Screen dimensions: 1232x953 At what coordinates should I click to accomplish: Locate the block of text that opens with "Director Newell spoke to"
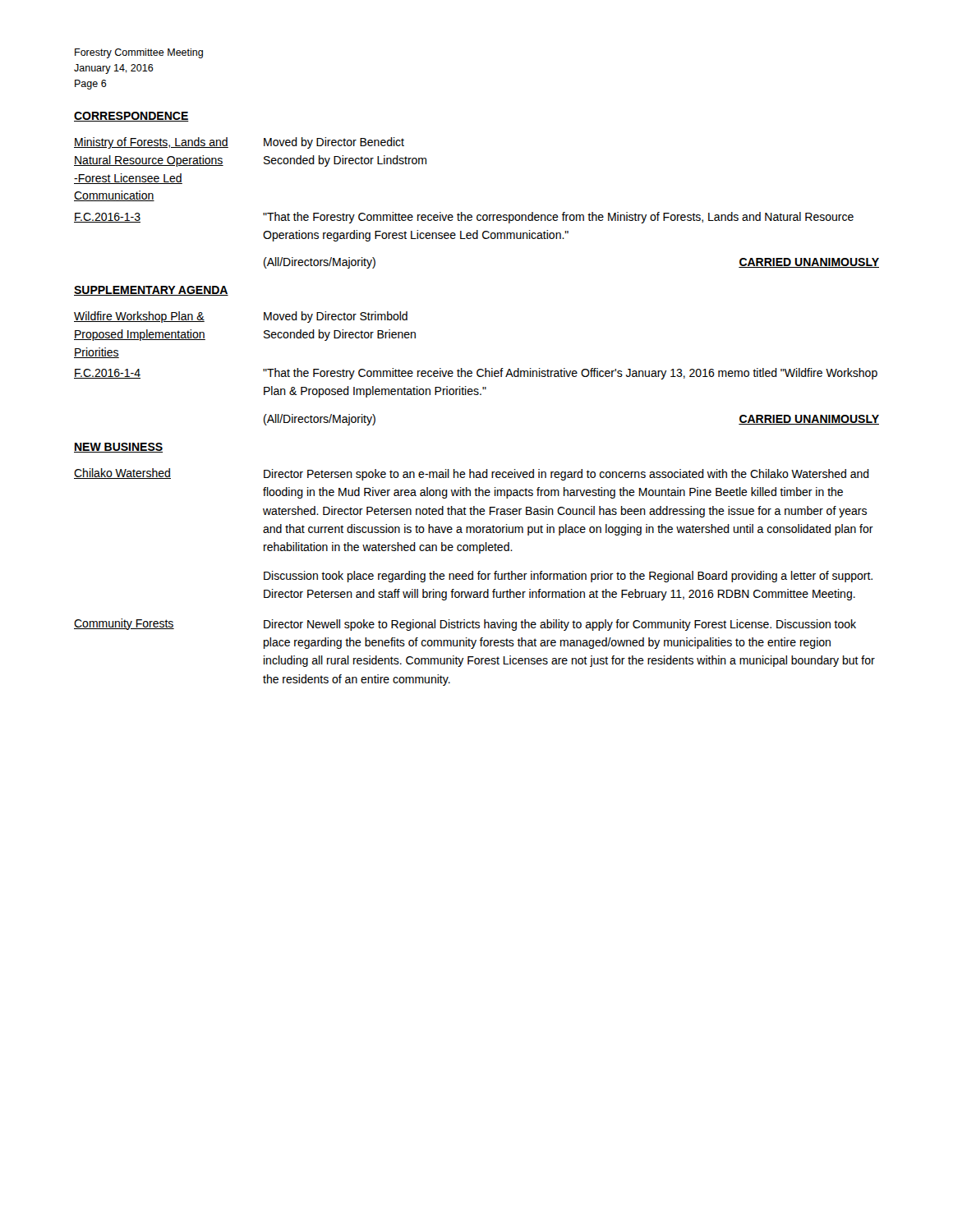(571, 652)
